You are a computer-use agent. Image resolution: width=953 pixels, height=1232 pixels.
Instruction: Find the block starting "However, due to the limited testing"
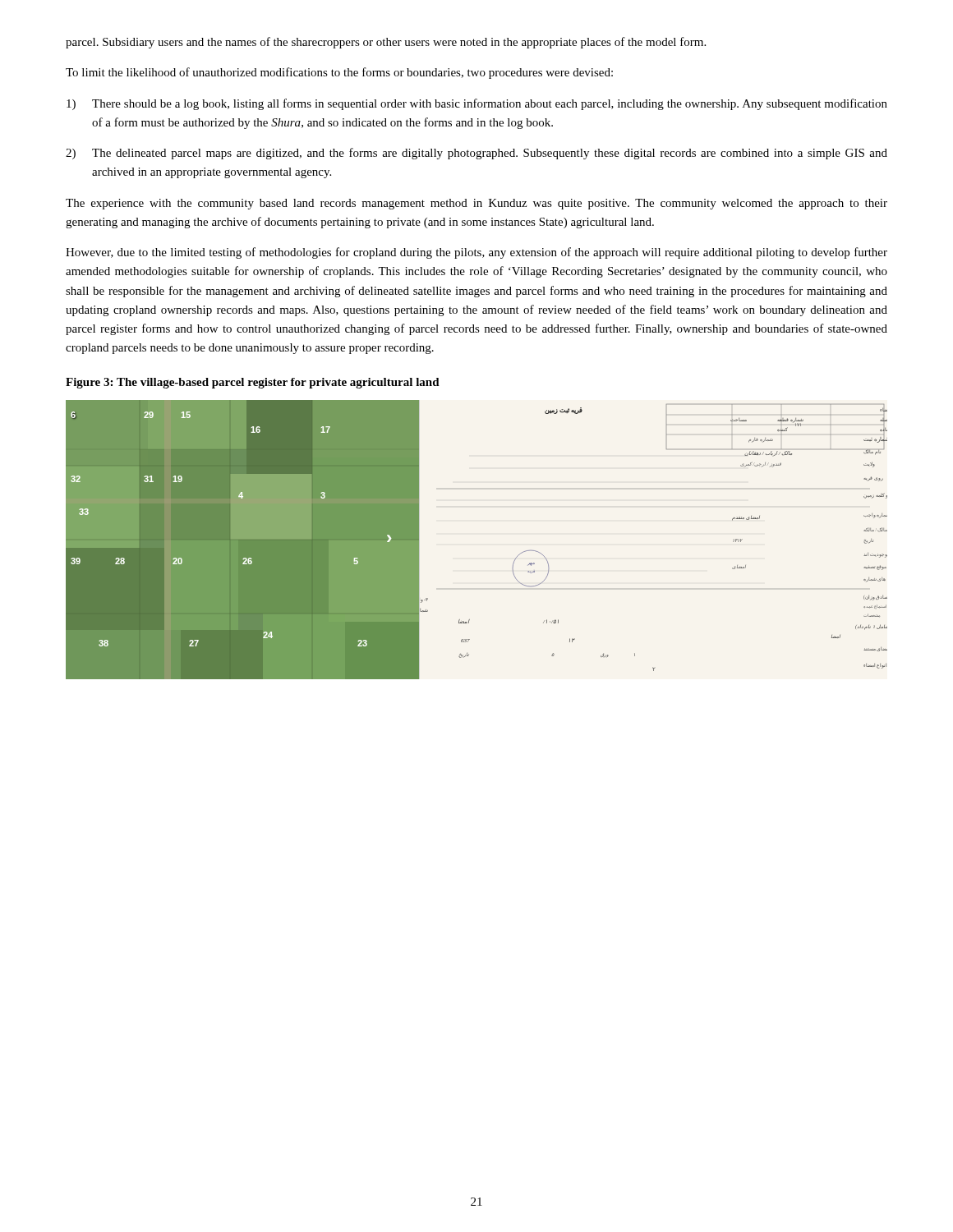click(476, 300)
